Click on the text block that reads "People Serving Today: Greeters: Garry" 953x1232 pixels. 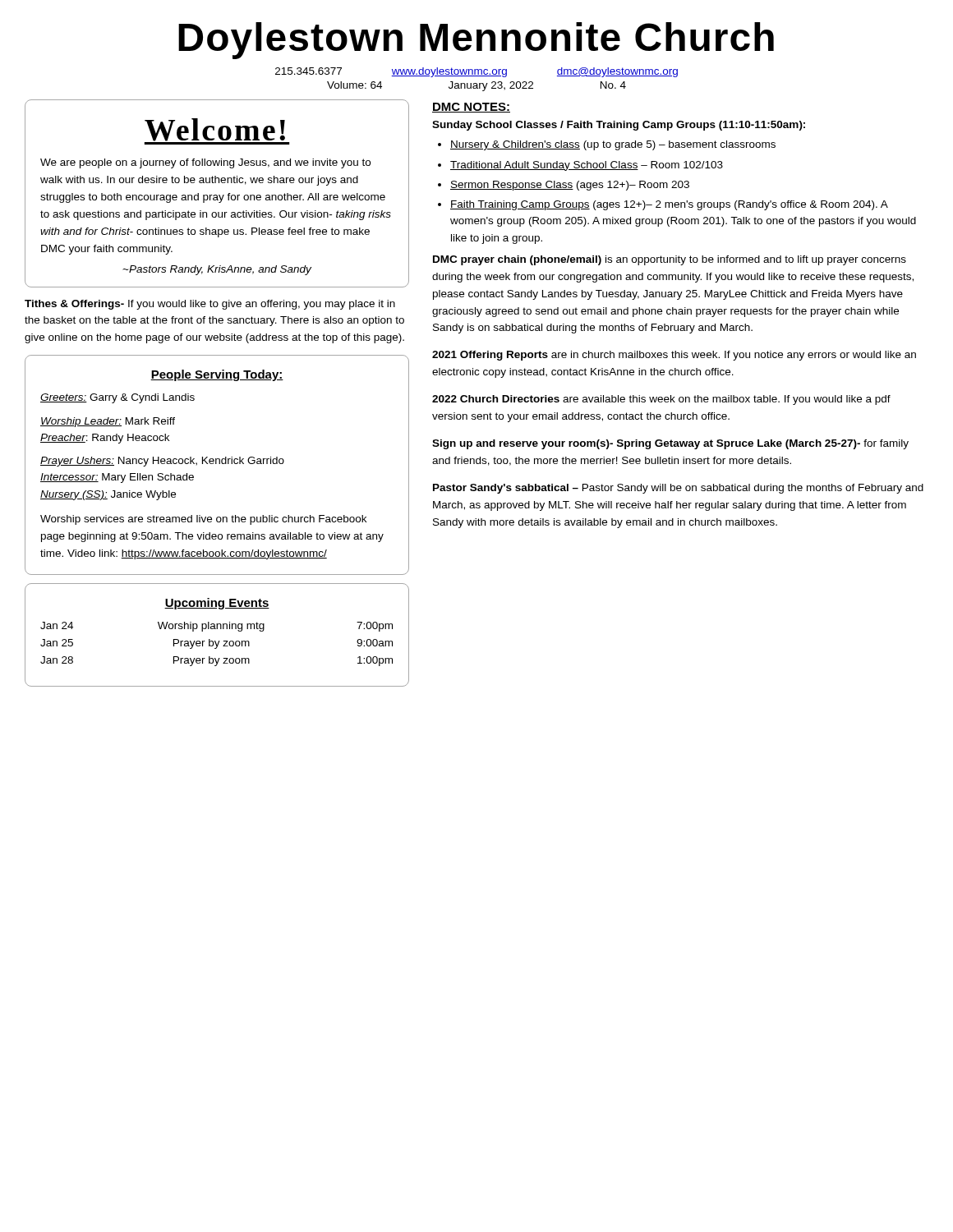click(217, 465)
